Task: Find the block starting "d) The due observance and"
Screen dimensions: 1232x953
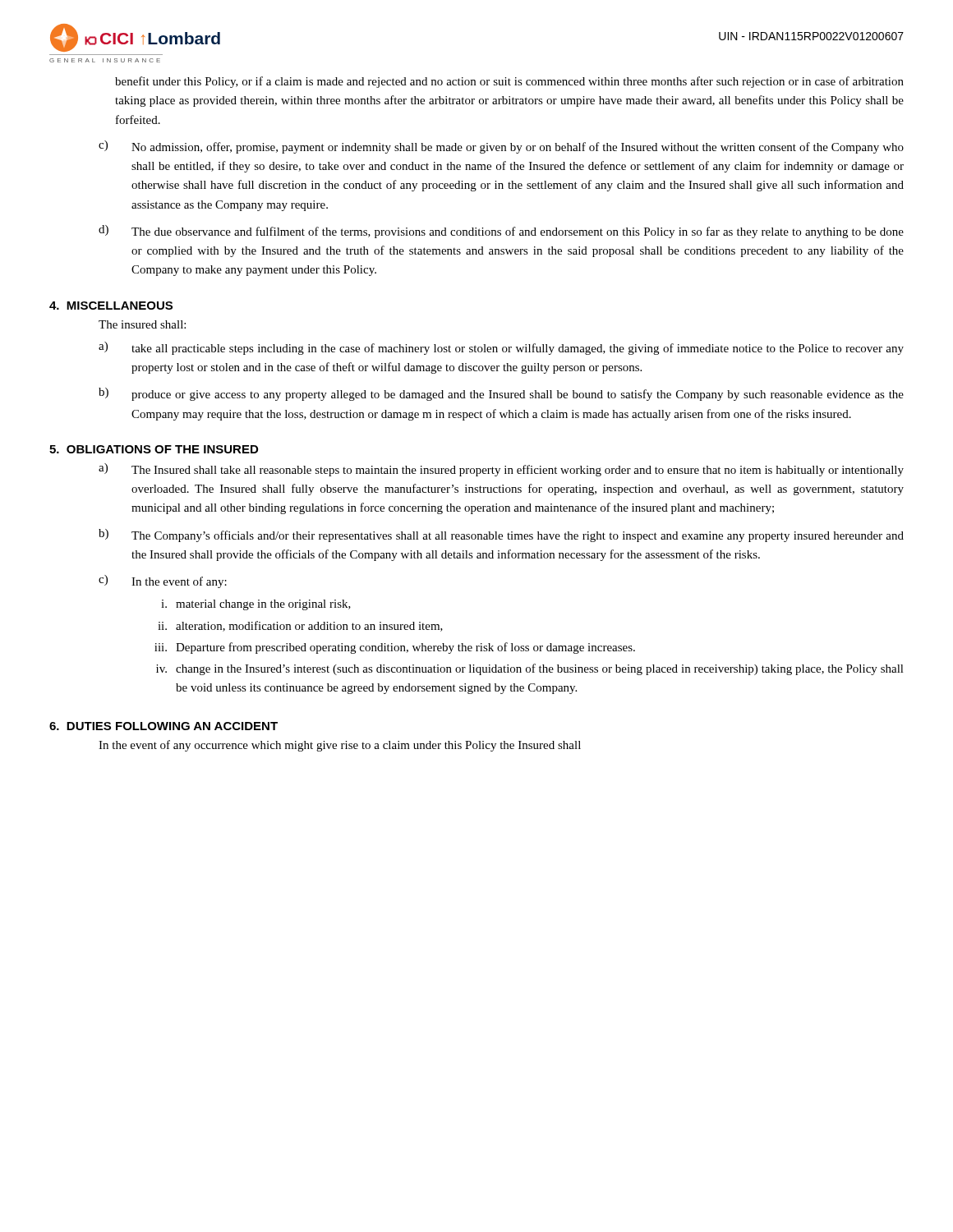Action: (501, 251)
